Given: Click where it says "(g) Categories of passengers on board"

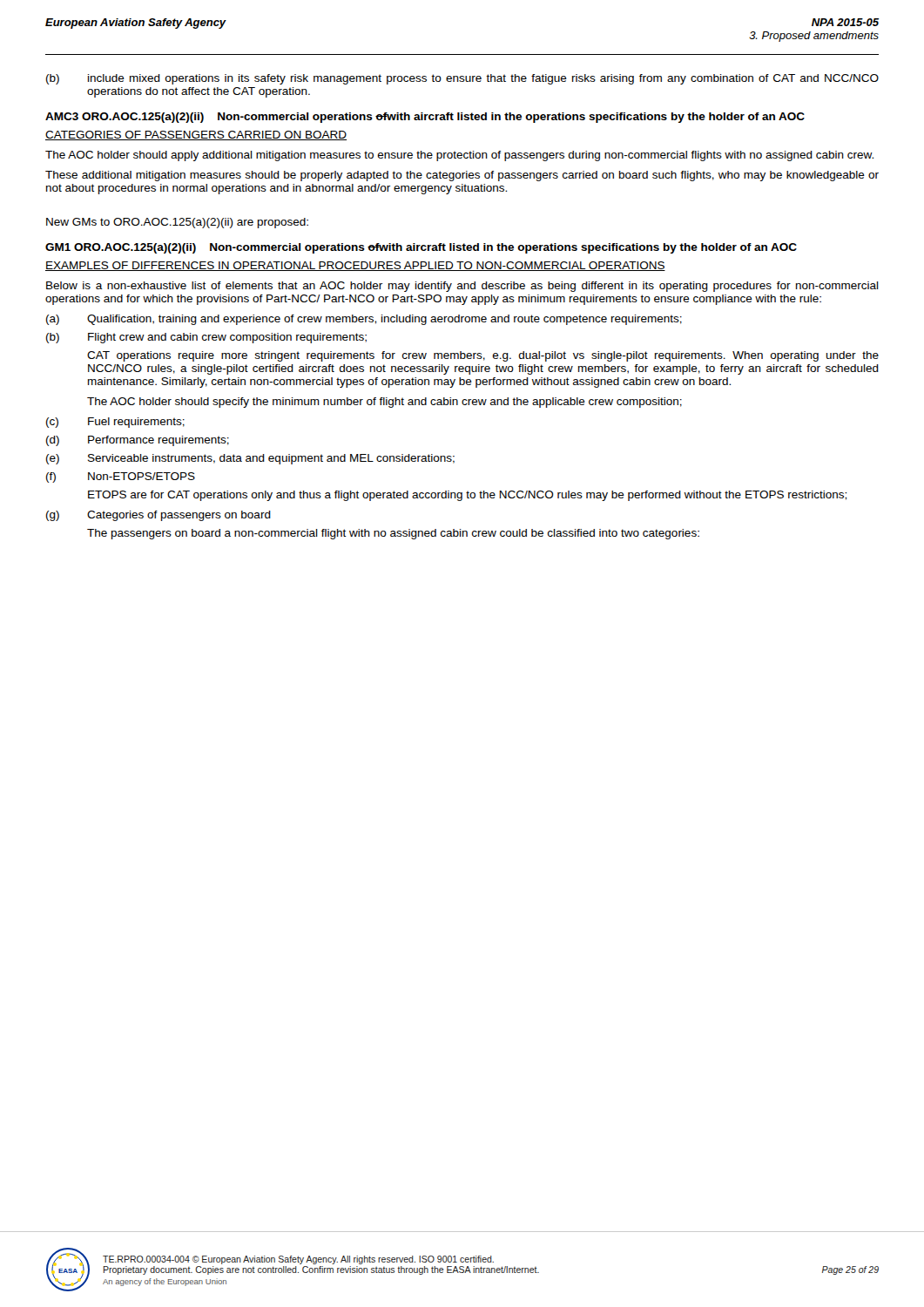Looking at the screenshot, I should point(158,516).
